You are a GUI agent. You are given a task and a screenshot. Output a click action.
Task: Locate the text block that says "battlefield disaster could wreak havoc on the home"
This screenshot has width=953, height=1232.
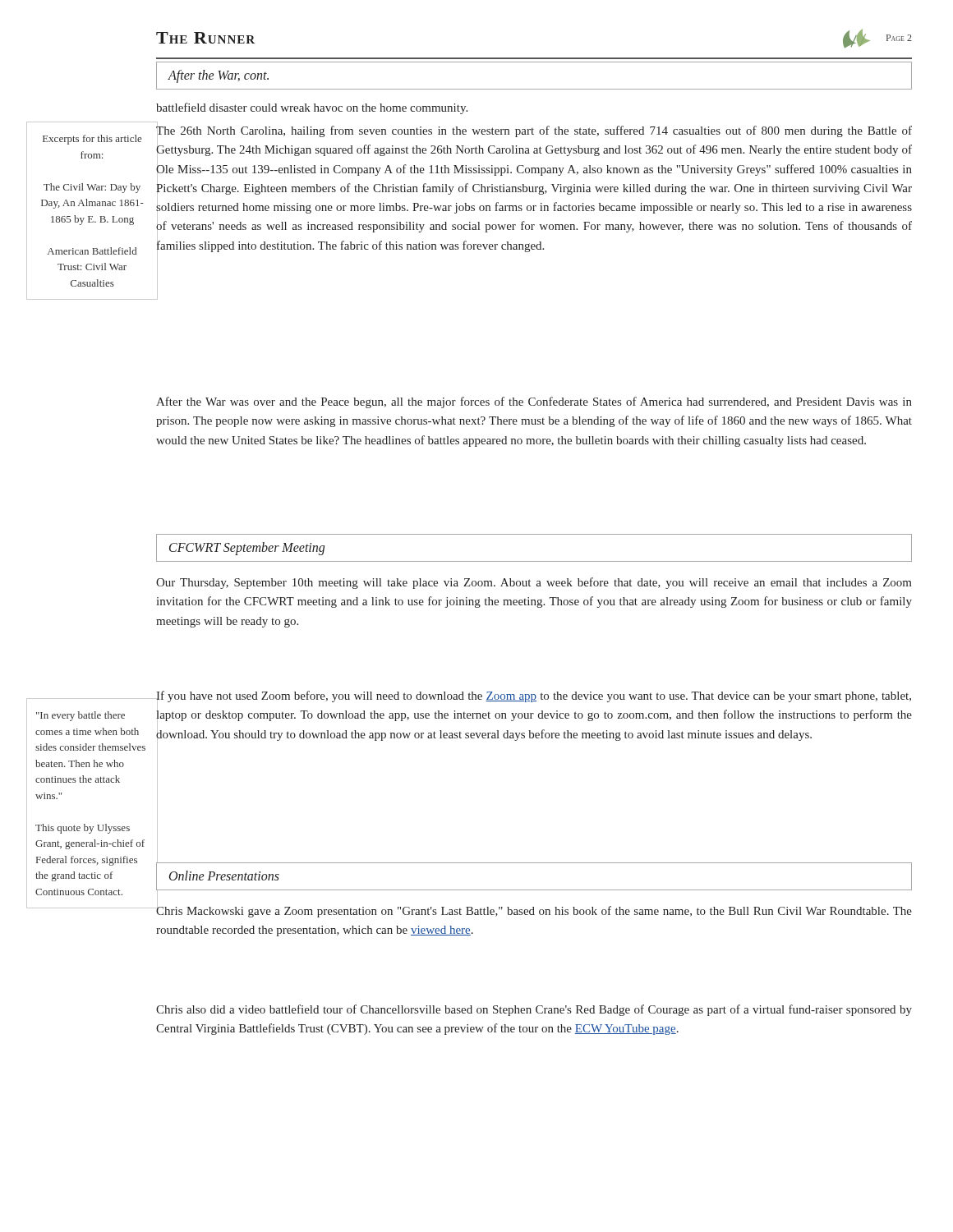point(312,108)
